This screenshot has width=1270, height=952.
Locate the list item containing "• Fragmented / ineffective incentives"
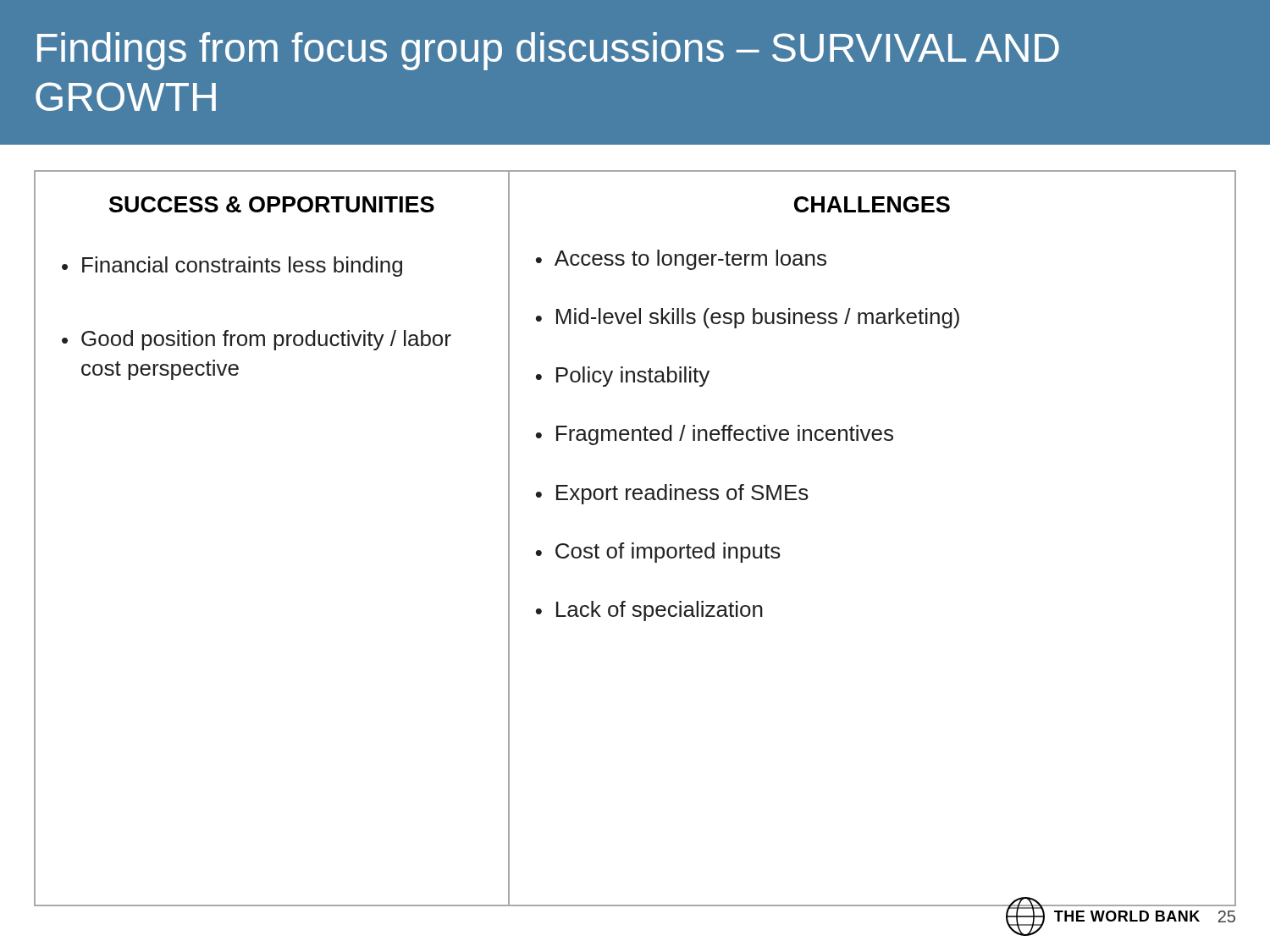coord(715,435)
